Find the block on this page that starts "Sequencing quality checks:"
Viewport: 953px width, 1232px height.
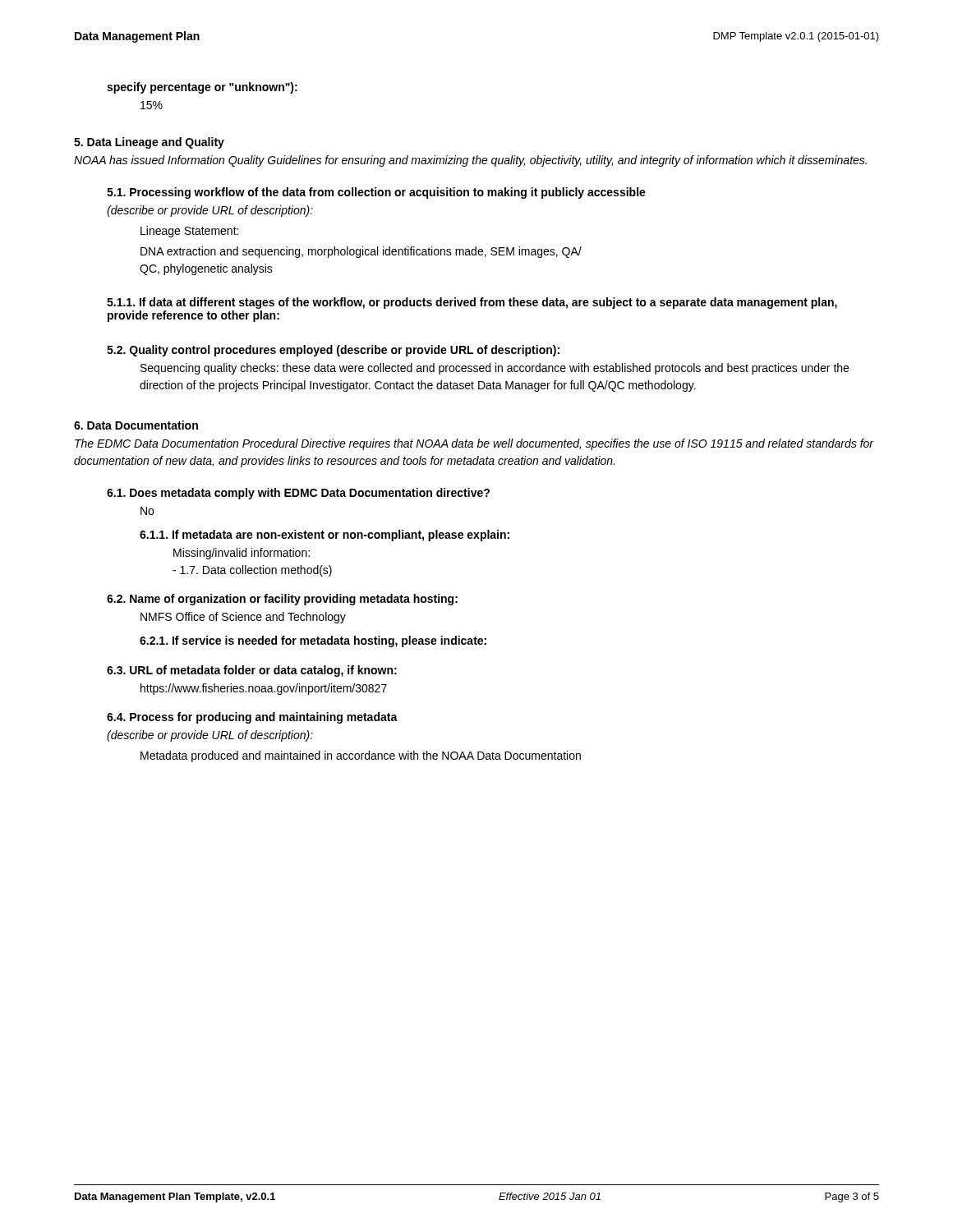click(x=495, y=377)
